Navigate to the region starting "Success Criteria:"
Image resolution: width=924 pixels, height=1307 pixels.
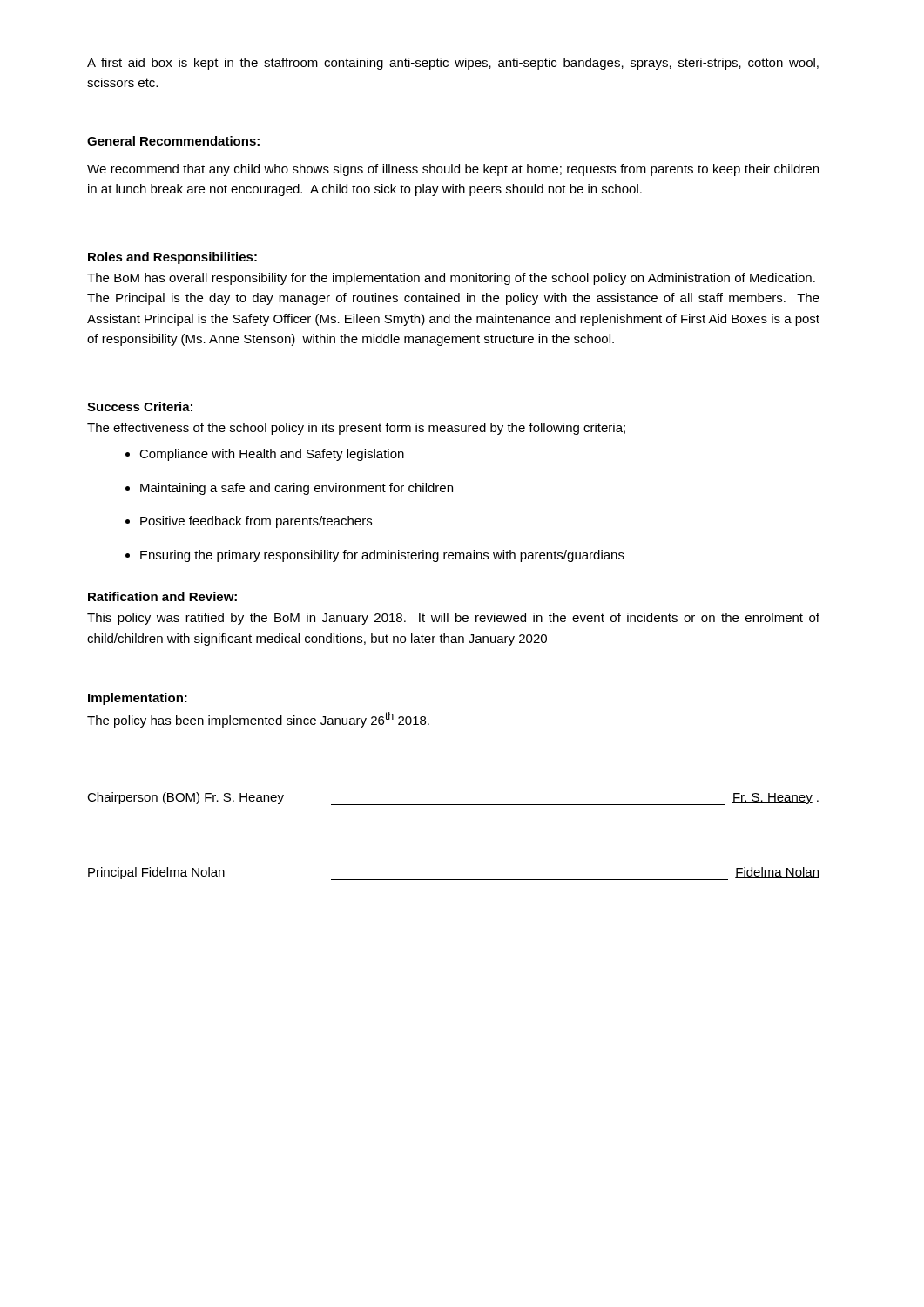(140, 406)
